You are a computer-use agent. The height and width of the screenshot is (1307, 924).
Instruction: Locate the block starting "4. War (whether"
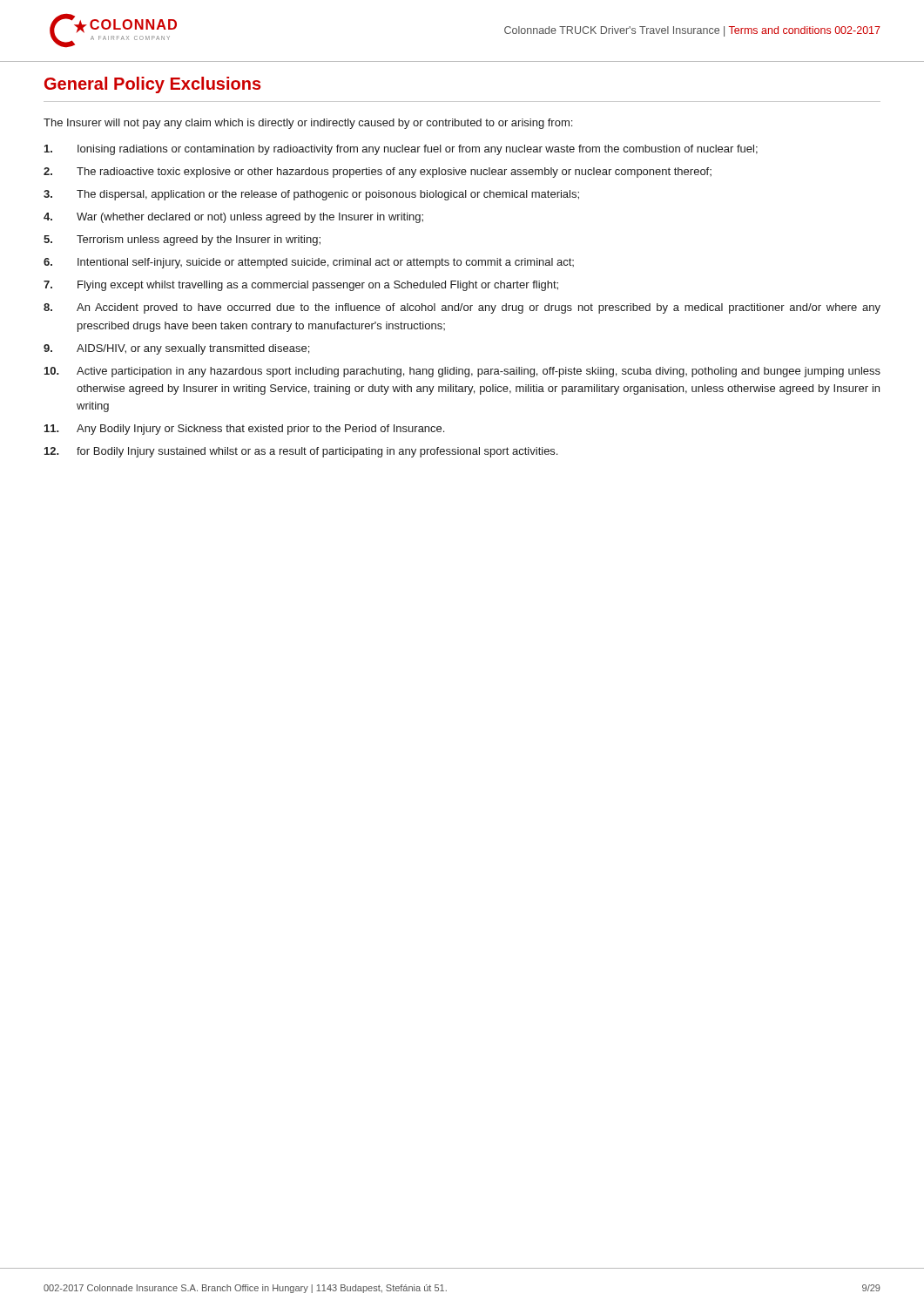click(233, 218)
